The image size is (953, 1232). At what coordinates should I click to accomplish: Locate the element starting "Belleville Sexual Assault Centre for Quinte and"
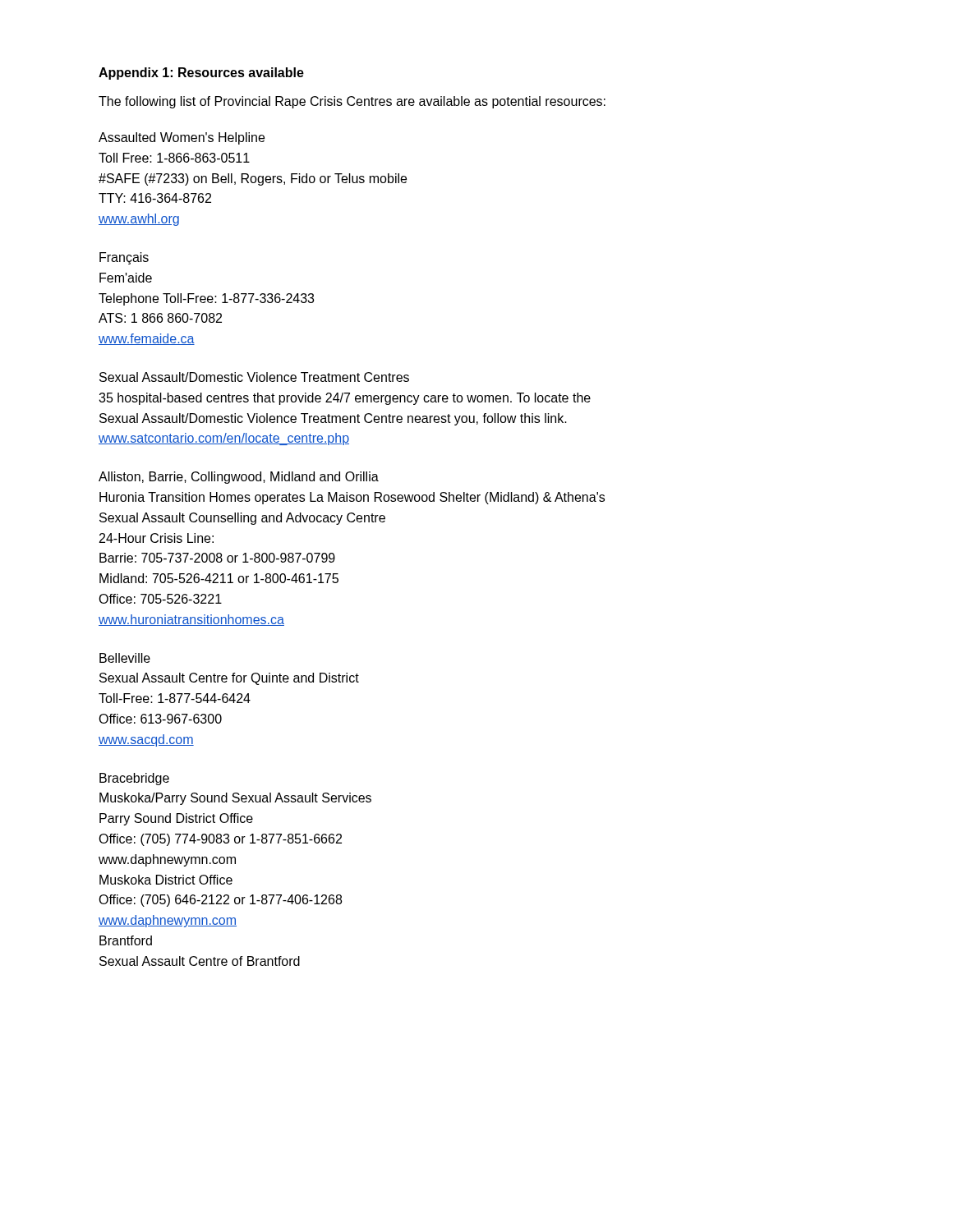coord(229,699)
